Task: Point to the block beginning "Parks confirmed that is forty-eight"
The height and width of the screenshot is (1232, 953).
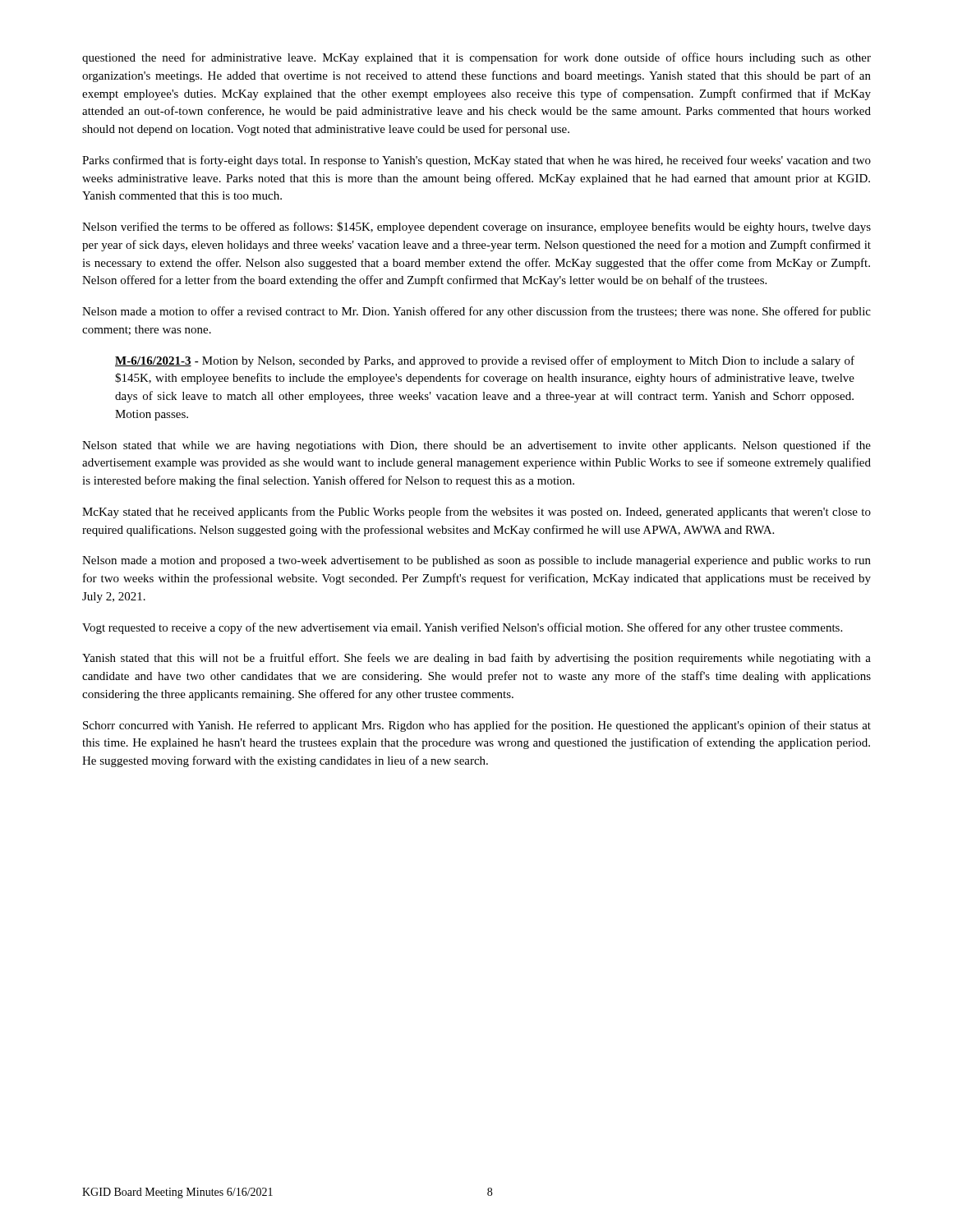Action: tap(476, 178)
